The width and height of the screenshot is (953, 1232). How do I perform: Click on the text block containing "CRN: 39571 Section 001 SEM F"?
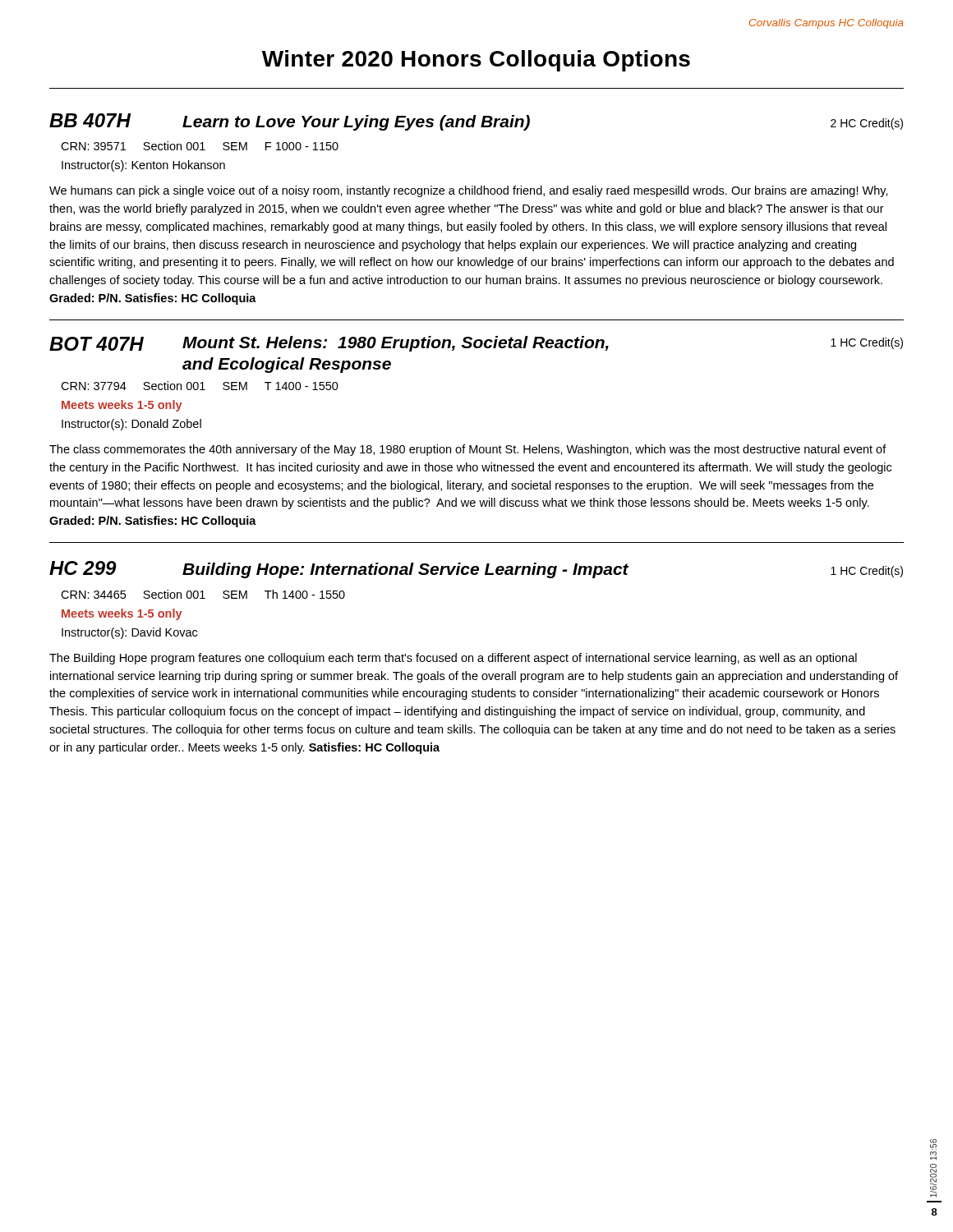point(200,147)
